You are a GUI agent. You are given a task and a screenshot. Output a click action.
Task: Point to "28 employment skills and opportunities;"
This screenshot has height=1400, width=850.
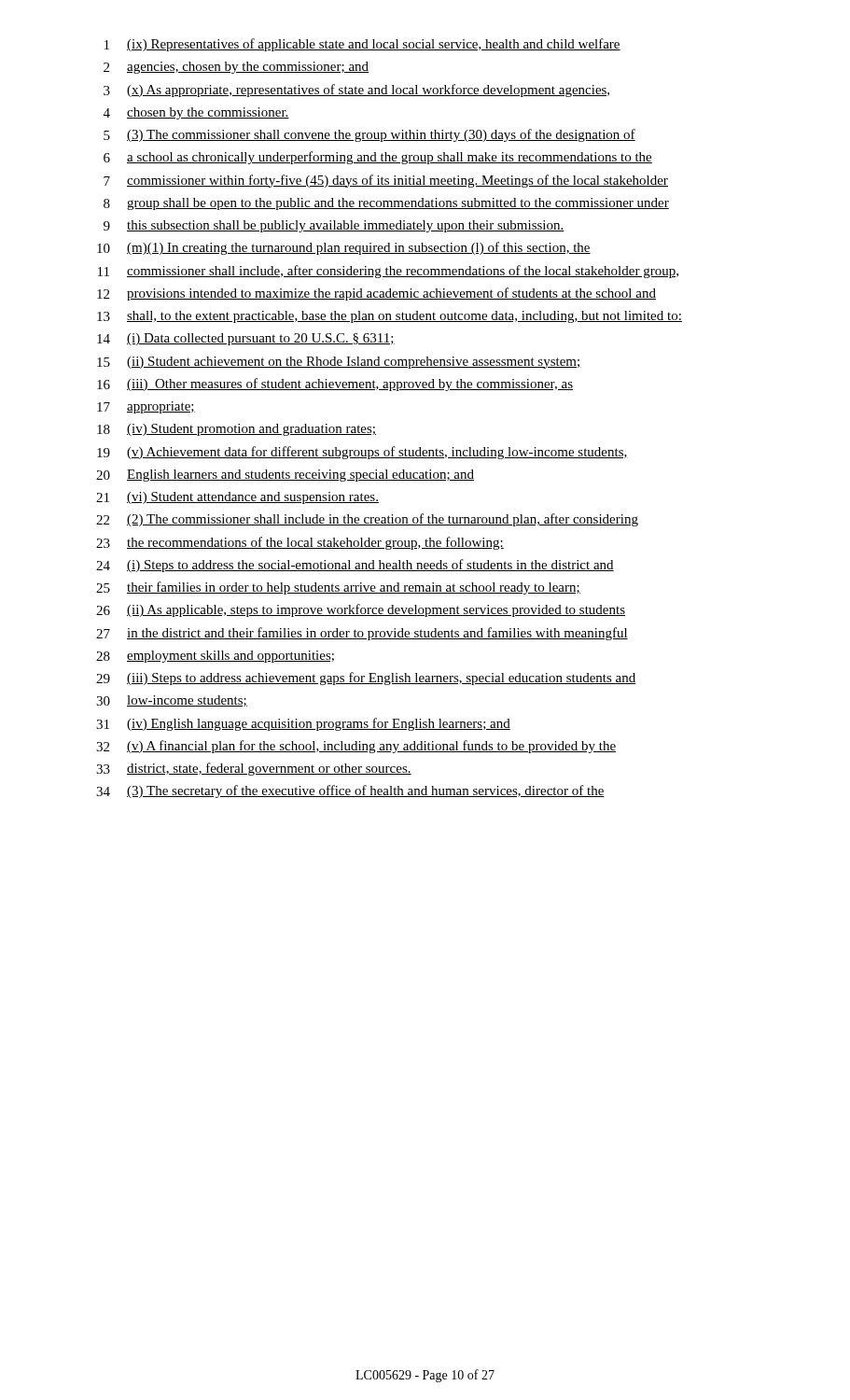(215, 657)
